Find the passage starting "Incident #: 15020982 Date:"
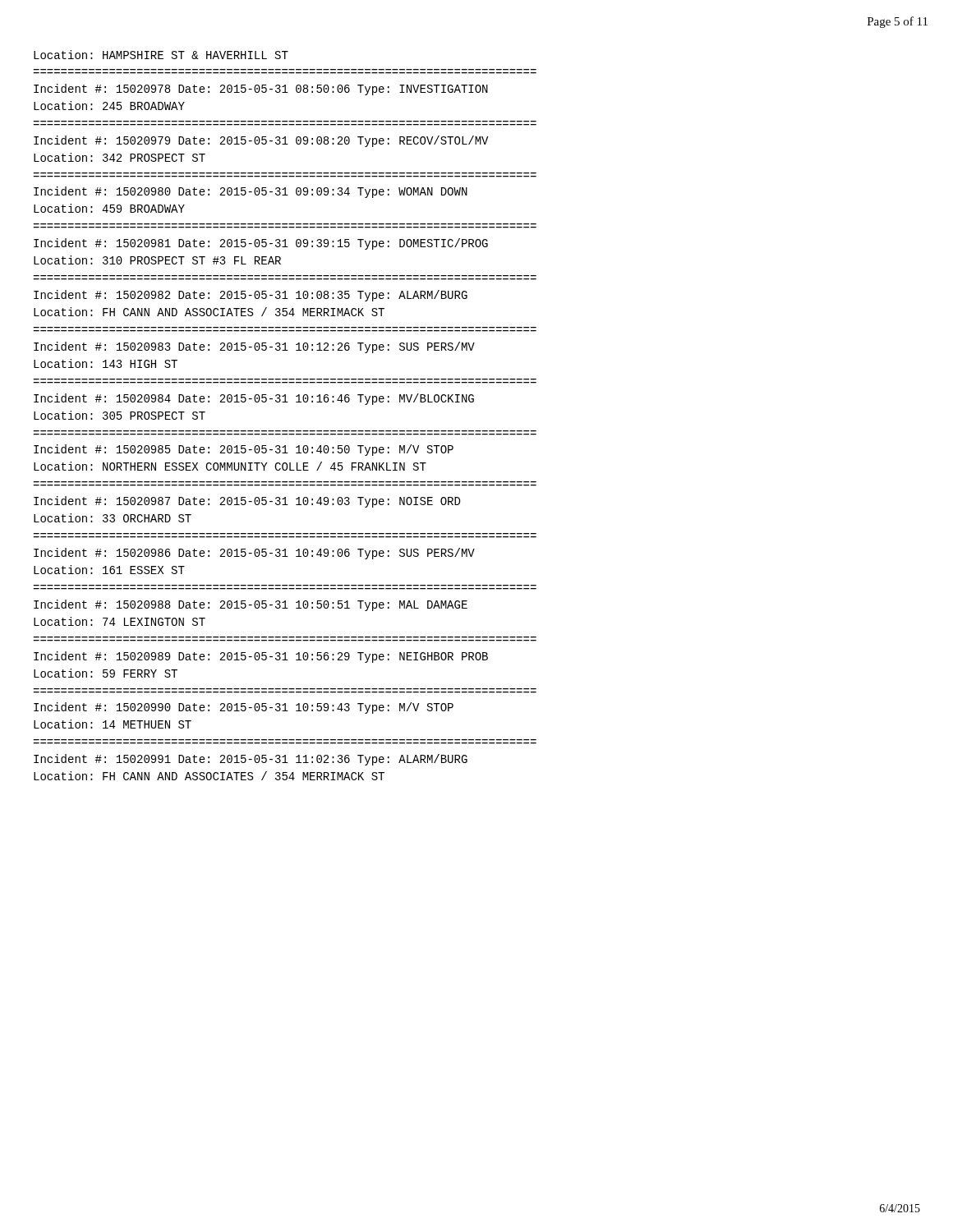953x1232 pixels. pos(251,296)
